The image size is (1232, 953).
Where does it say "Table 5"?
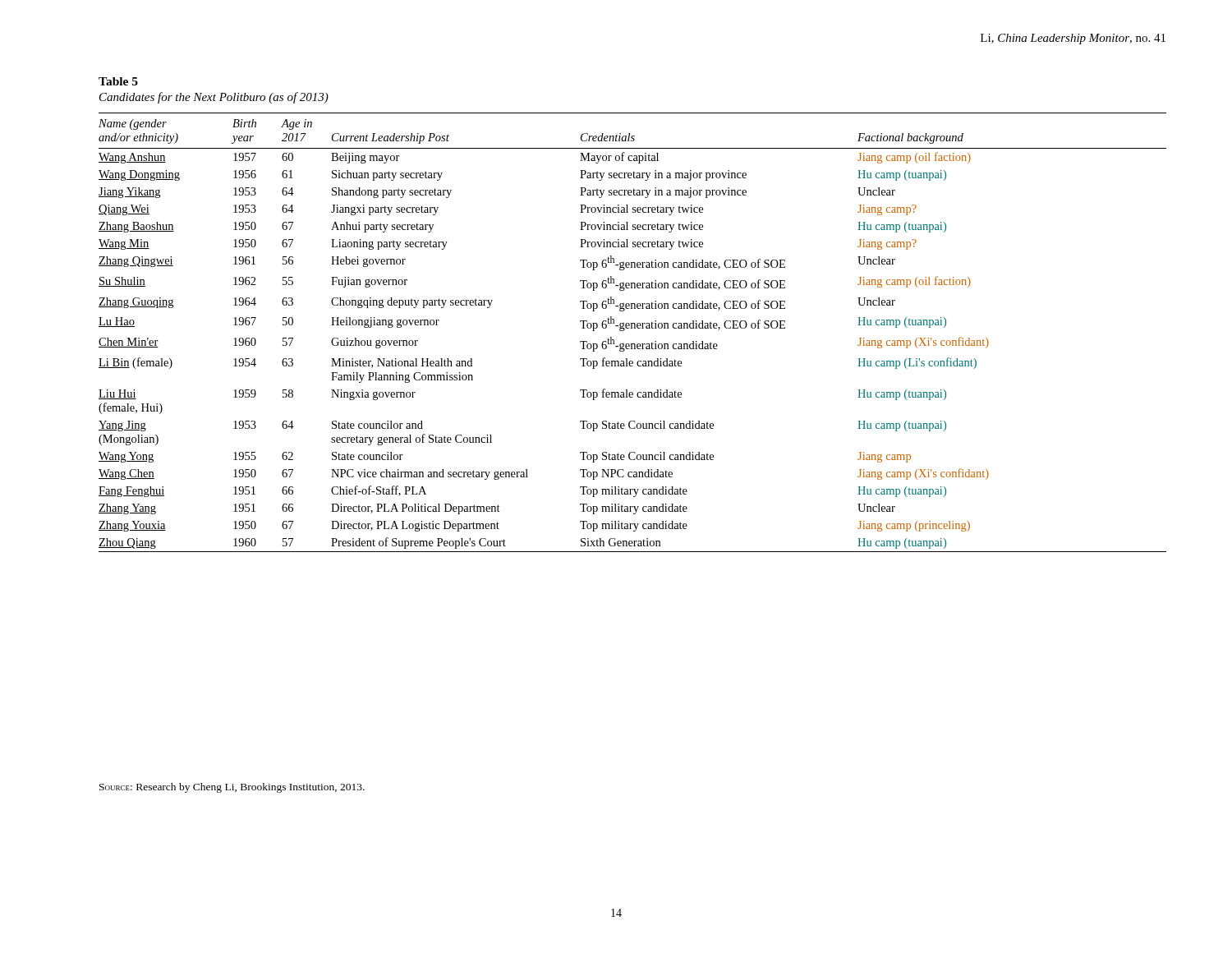click(118, 81)
